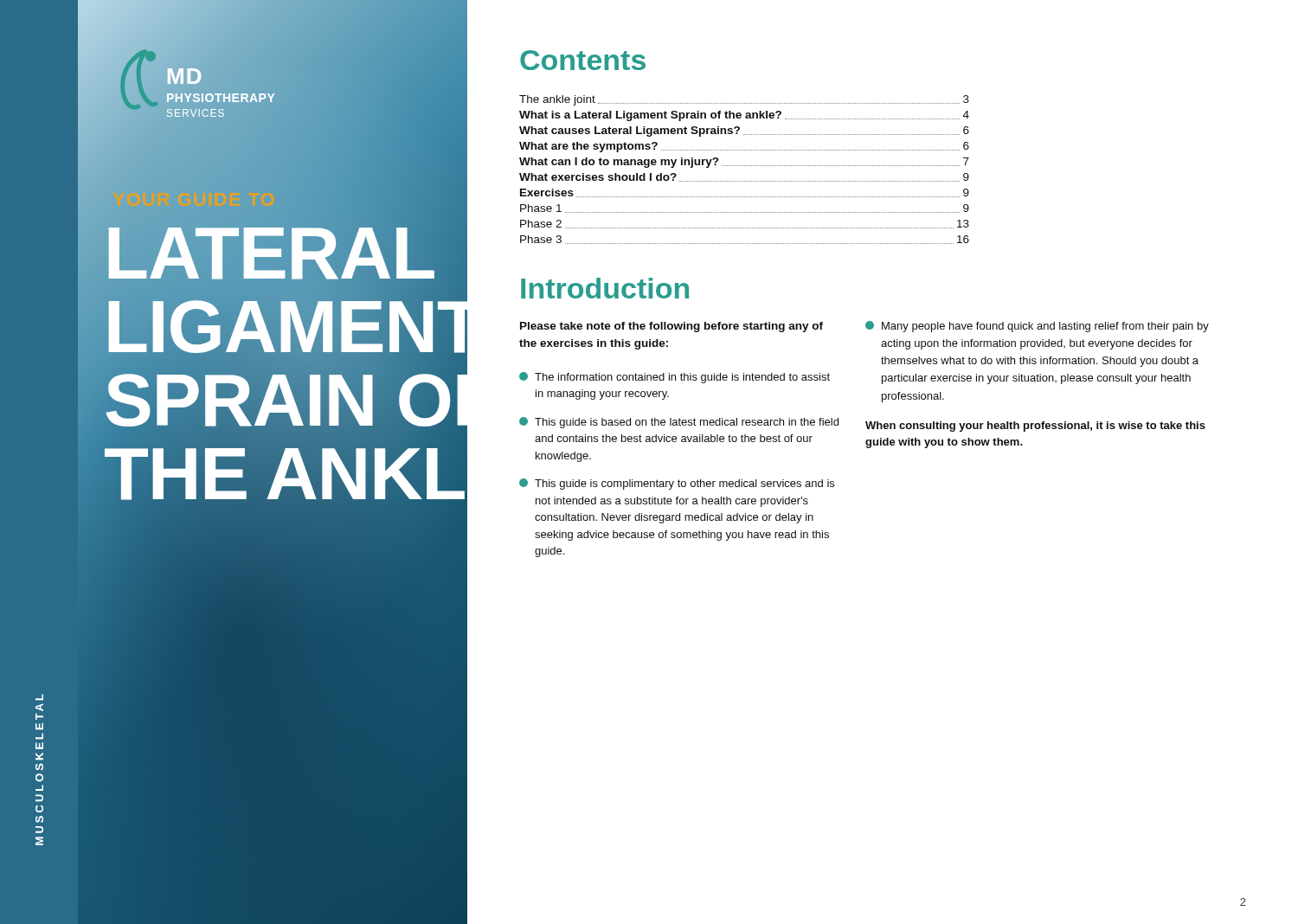Image resolution: width=1298 pixels, height=924 pixels.
Task: Click on the text block that says "Many people have found quick and lasting"
Action: point(1047,361)
